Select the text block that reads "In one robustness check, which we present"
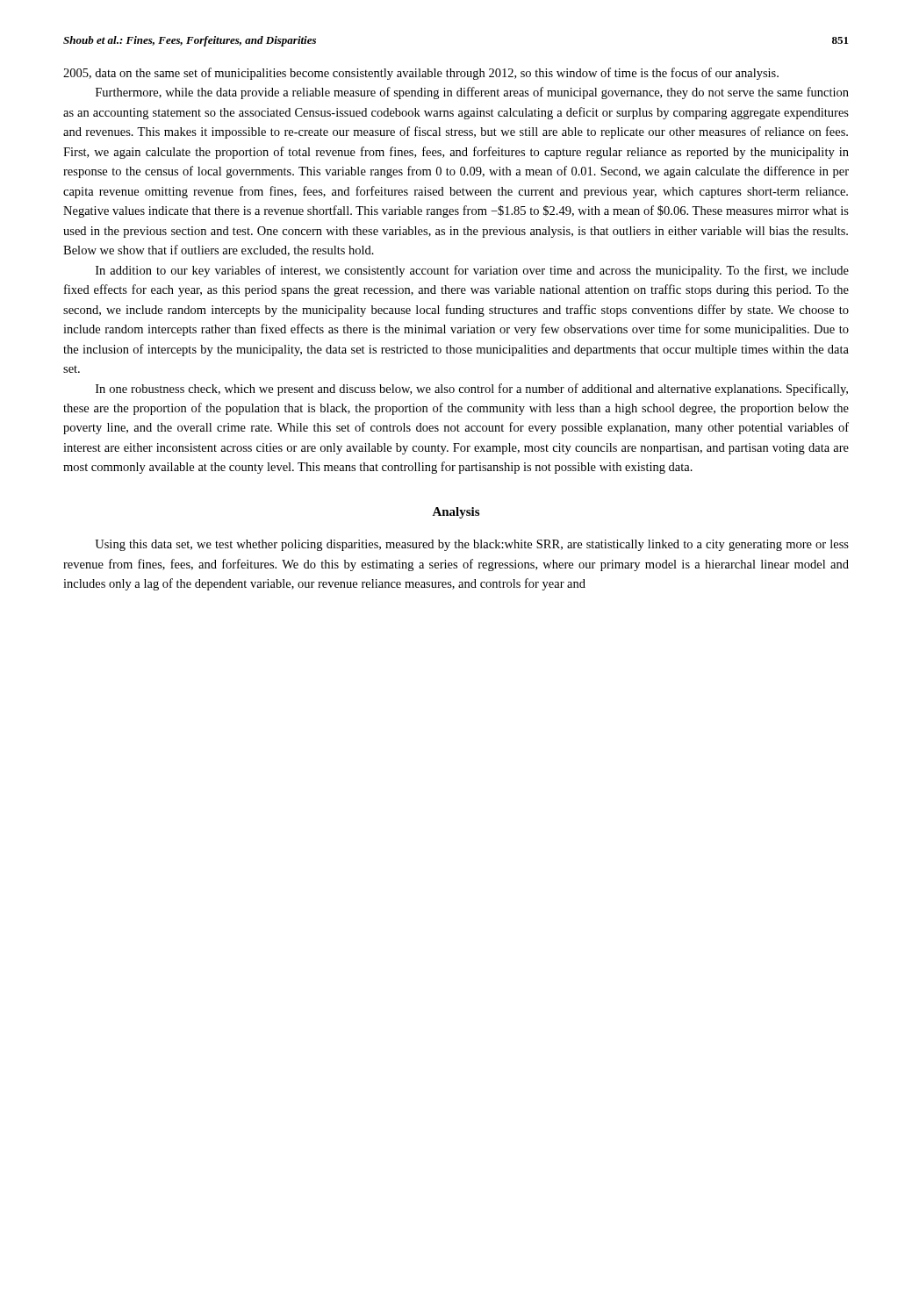Screen dimensions: 1316x912 pyautogui.click(x=456, y=428)
